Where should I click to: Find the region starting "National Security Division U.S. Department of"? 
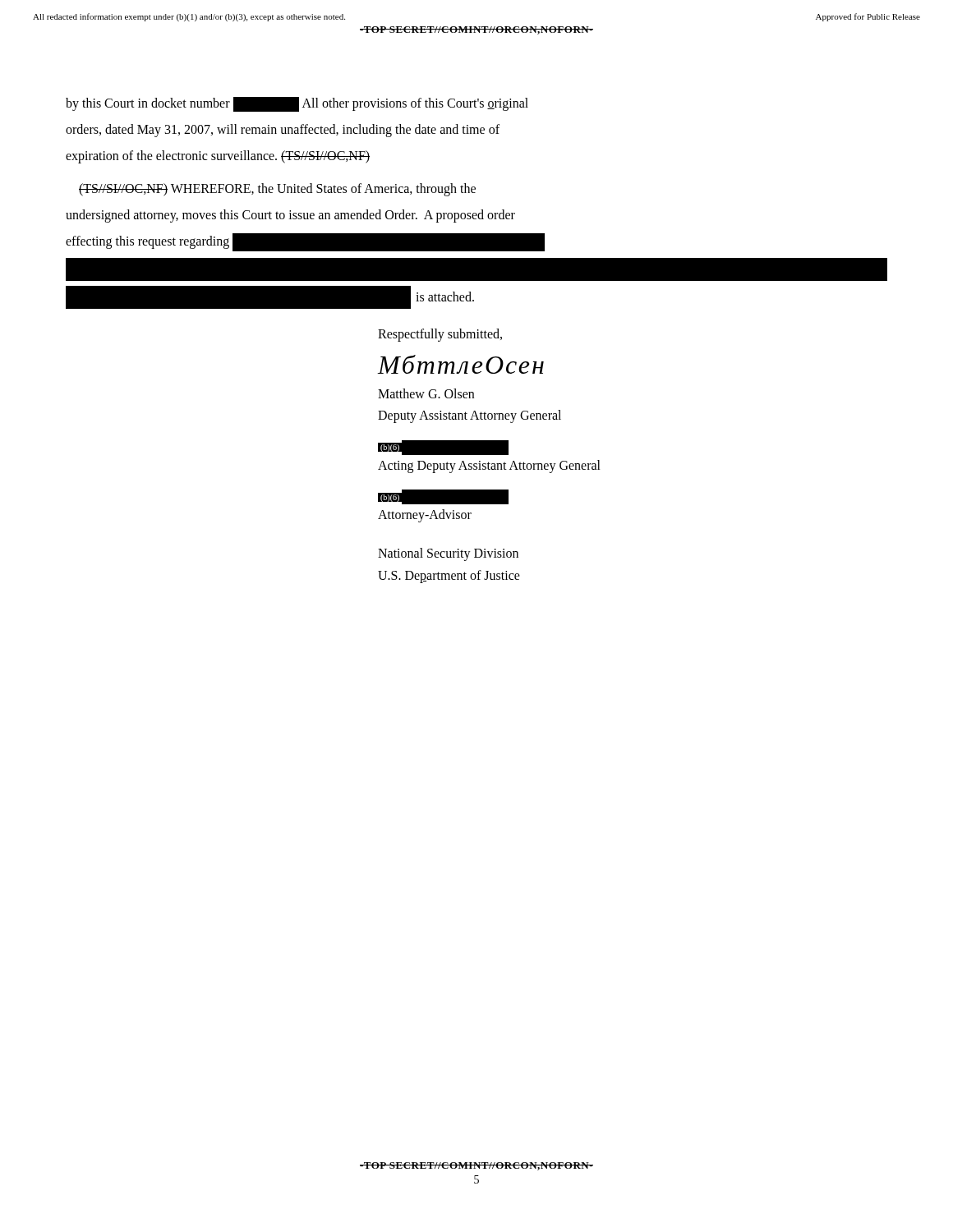tap(449, 564)
